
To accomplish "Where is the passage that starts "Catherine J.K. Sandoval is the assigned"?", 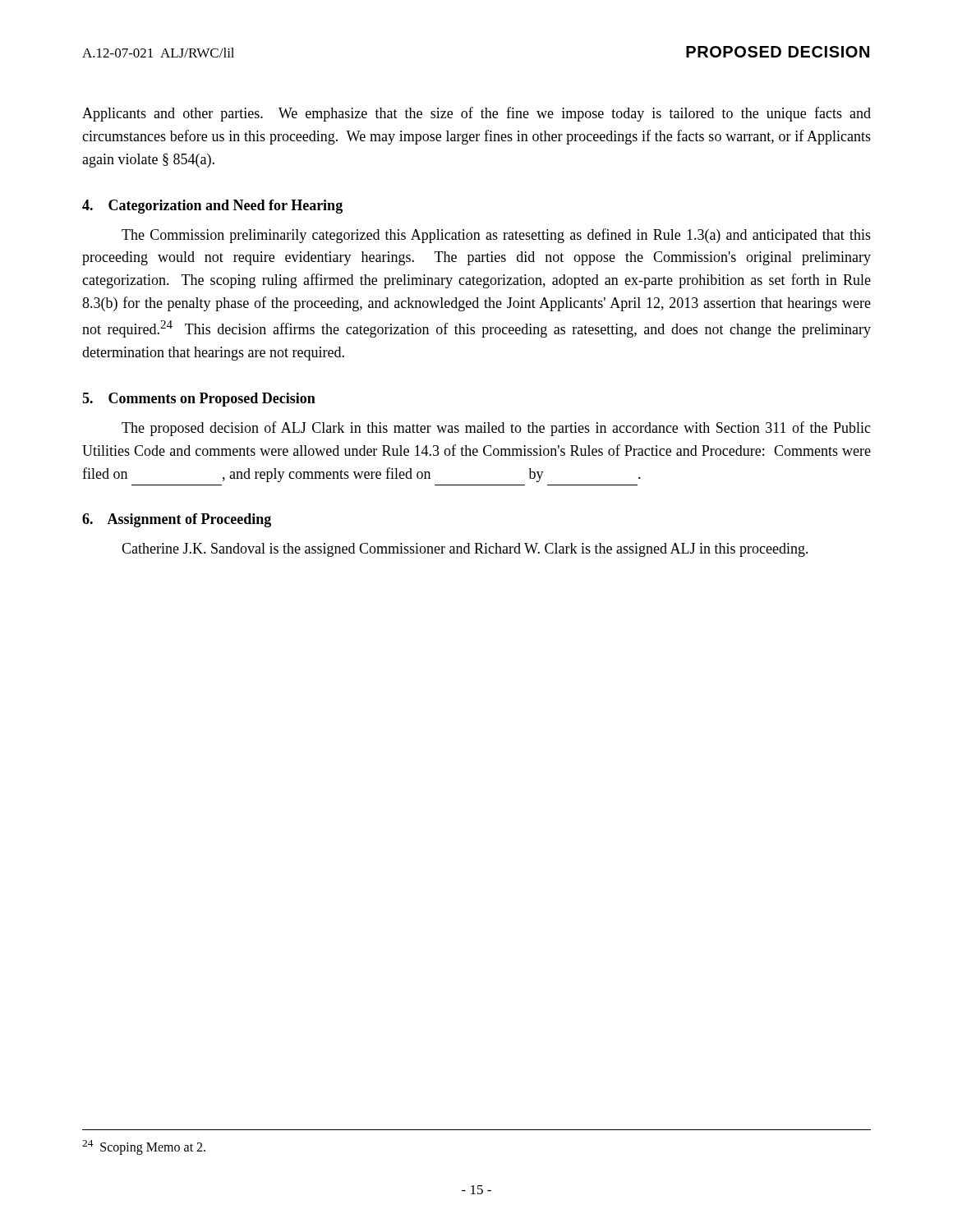I will (465, 549).
